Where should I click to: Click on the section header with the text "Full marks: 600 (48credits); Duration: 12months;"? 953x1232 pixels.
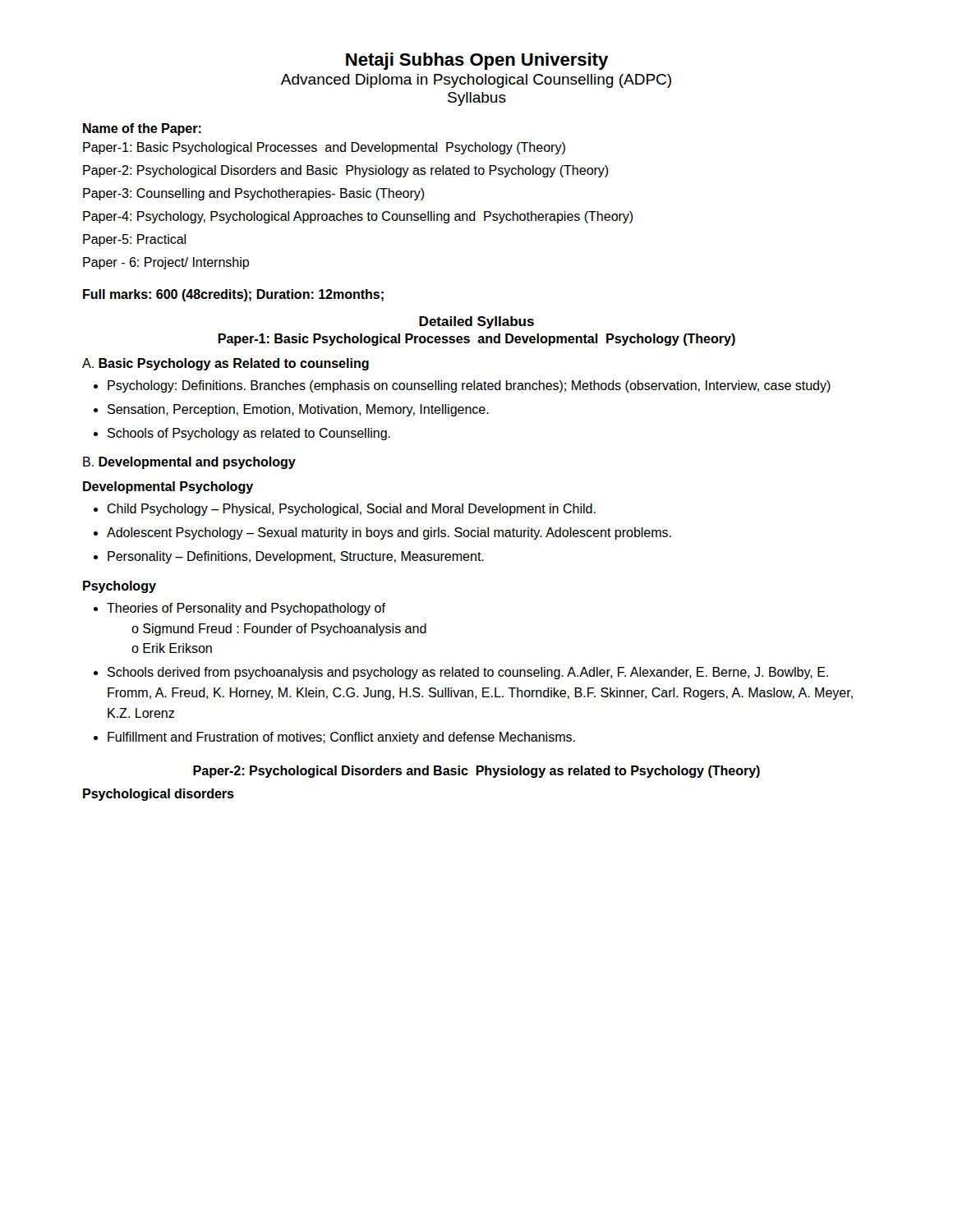pos(233,294)
